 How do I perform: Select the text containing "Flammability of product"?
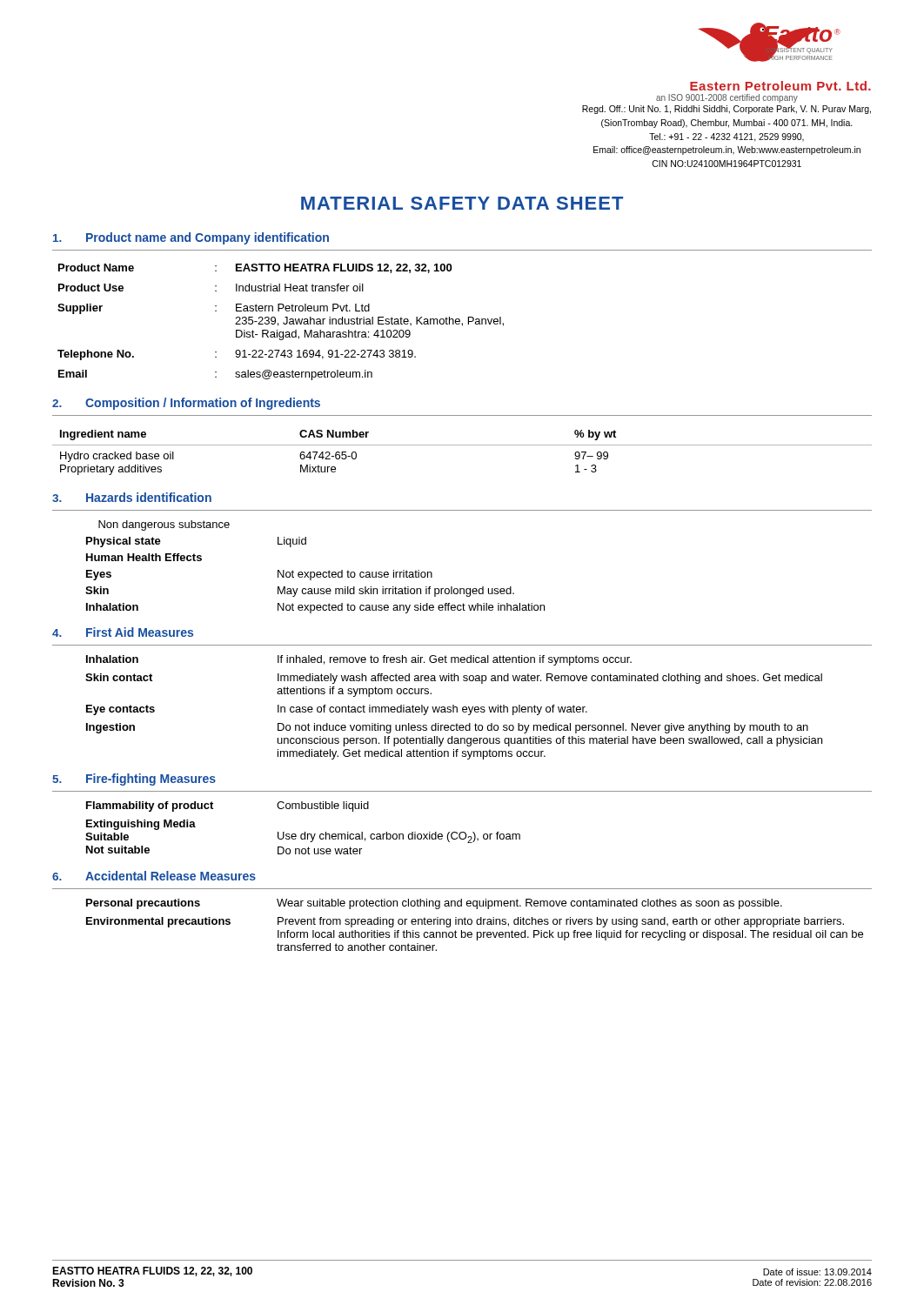(149, 805)
